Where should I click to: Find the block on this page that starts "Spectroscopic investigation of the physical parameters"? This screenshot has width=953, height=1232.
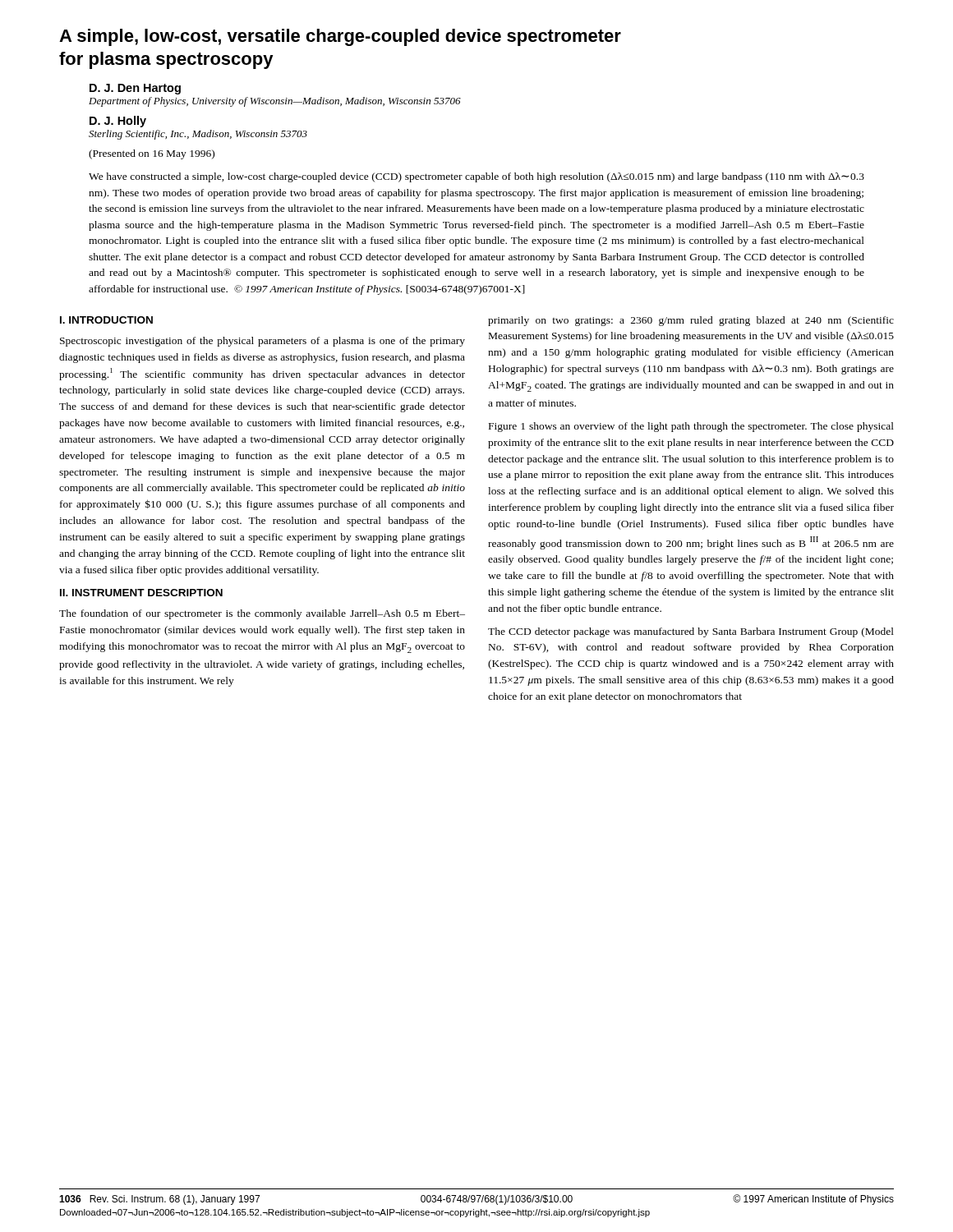click(x=262, y=455)
